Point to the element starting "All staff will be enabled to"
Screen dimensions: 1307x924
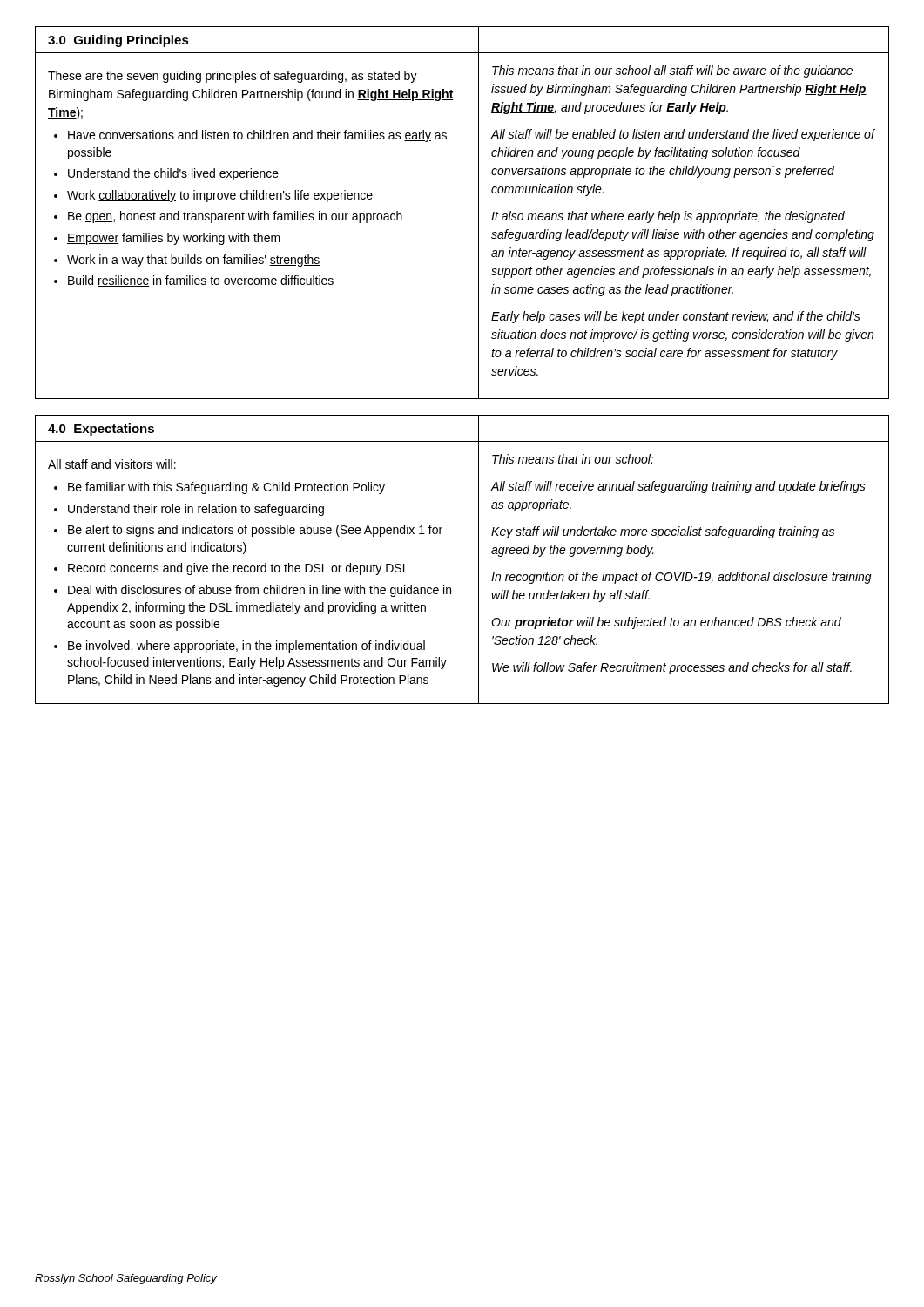[x=683, y=162]
